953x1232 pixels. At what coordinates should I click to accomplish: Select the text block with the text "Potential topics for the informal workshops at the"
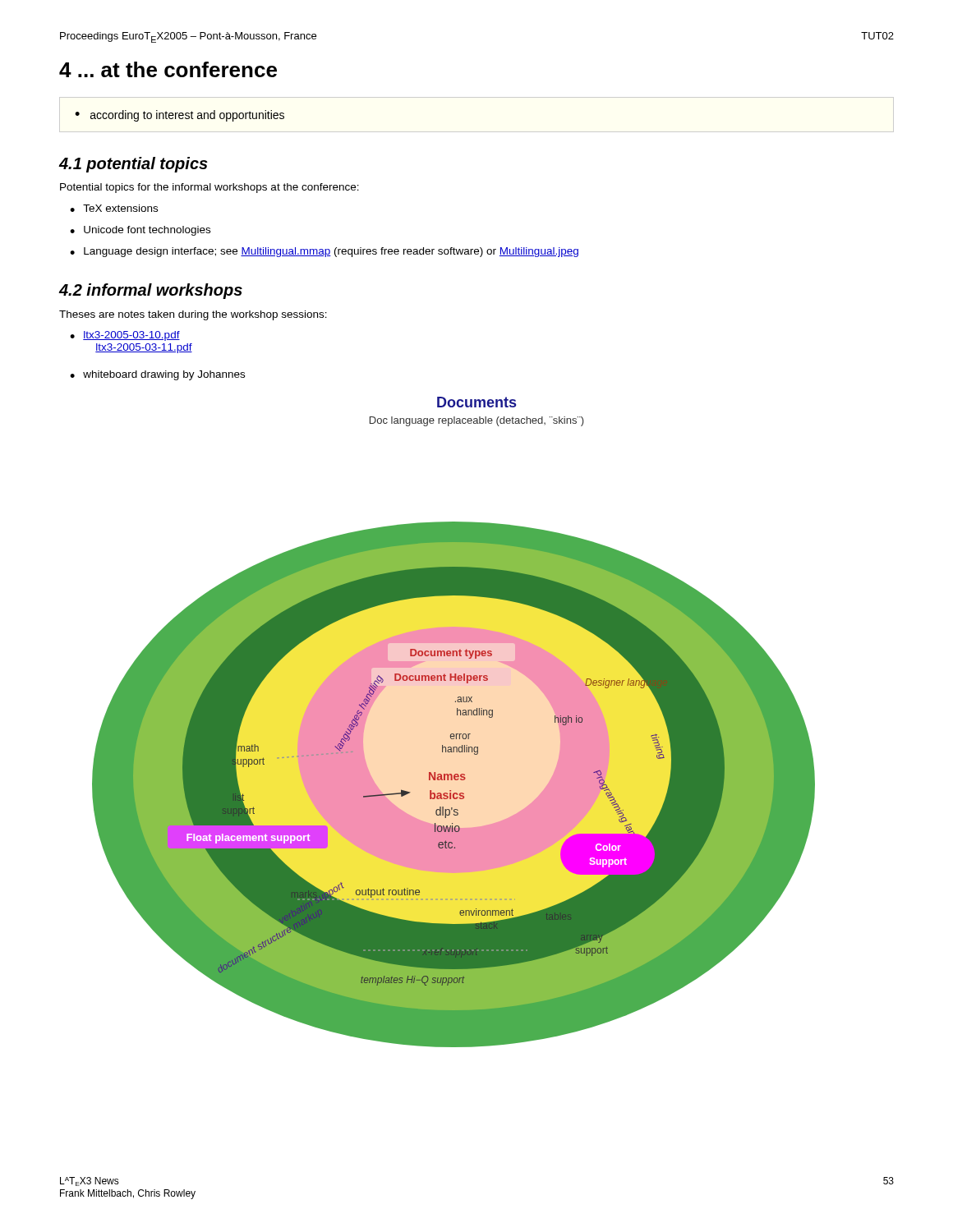click(209, 187)
